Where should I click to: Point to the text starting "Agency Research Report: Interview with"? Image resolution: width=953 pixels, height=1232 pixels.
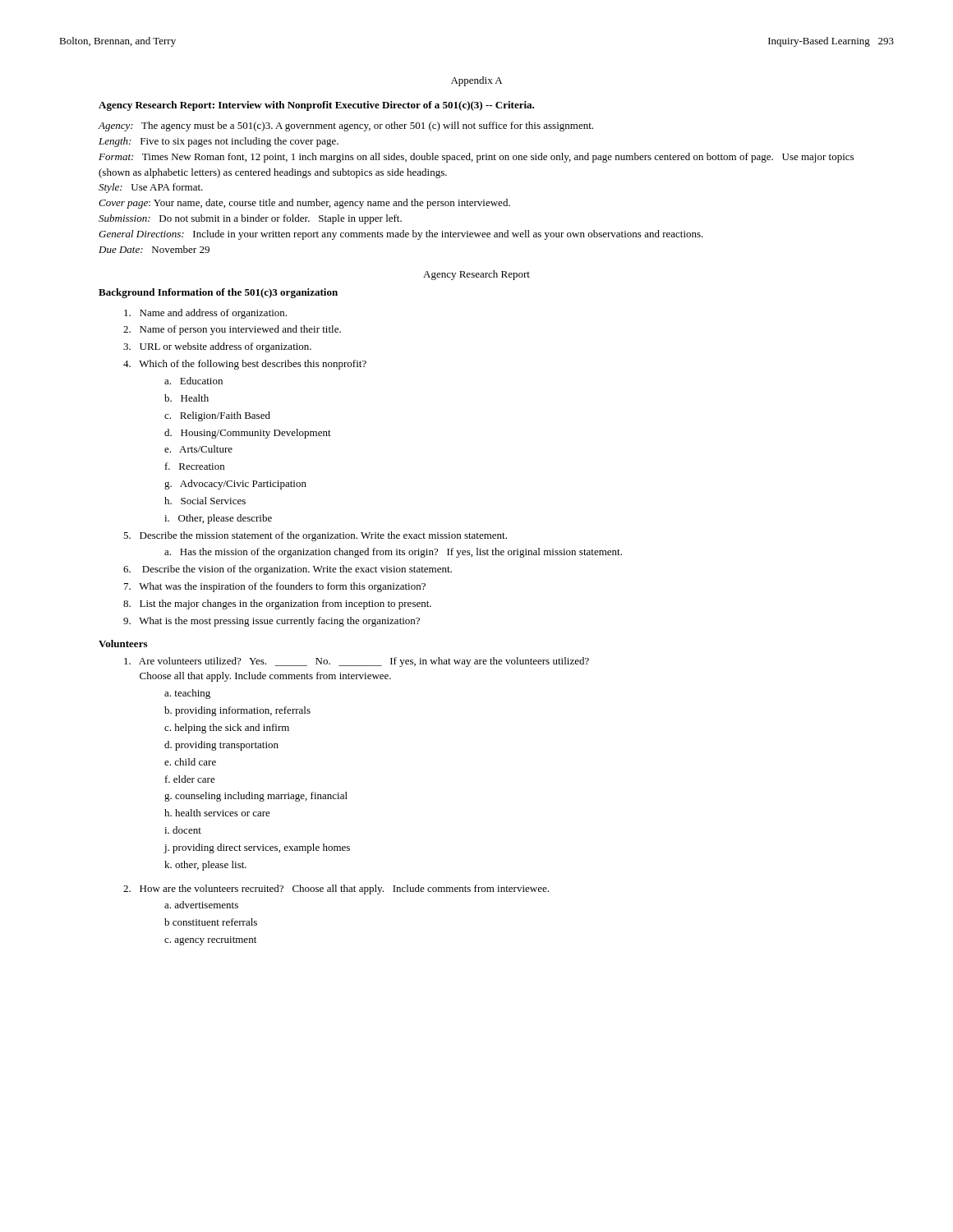[317, 105]
